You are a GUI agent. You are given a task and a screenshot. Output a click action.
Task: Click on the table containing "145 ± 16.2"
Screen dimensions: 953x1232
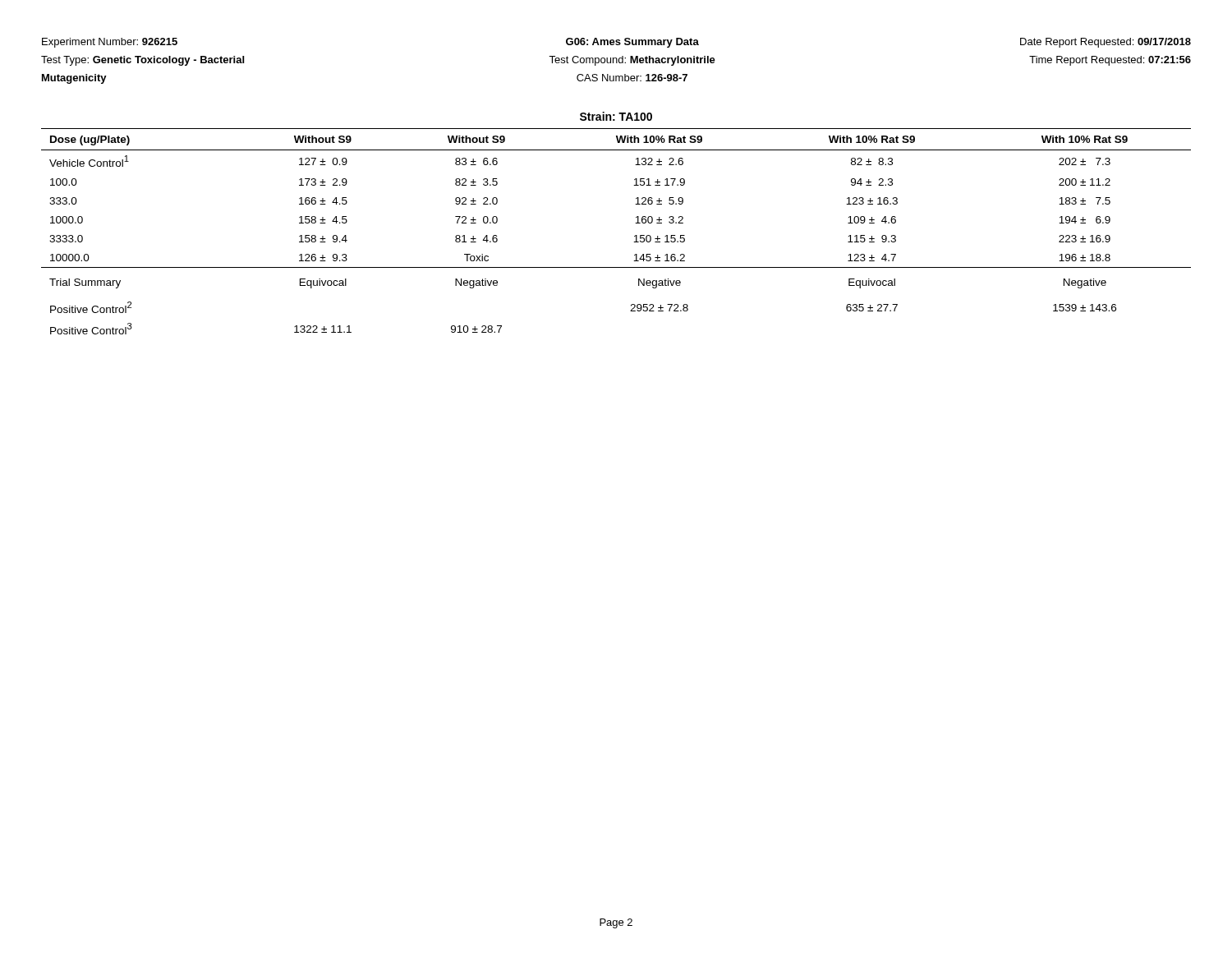pos(616,225)
